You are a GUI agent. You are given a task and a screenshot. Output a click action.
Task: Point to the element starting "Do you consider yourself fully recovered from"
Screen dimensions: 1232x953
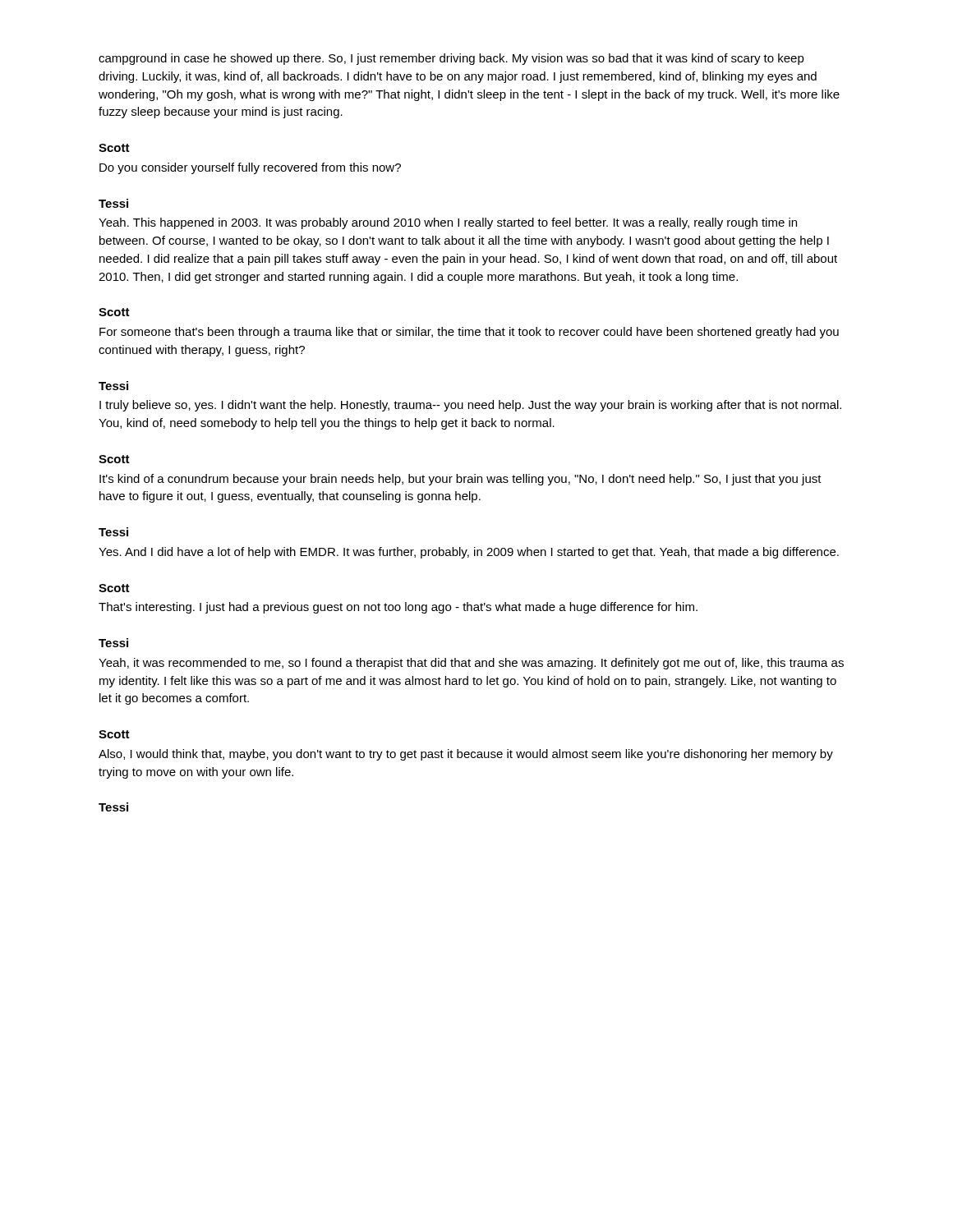coord(250,167)
